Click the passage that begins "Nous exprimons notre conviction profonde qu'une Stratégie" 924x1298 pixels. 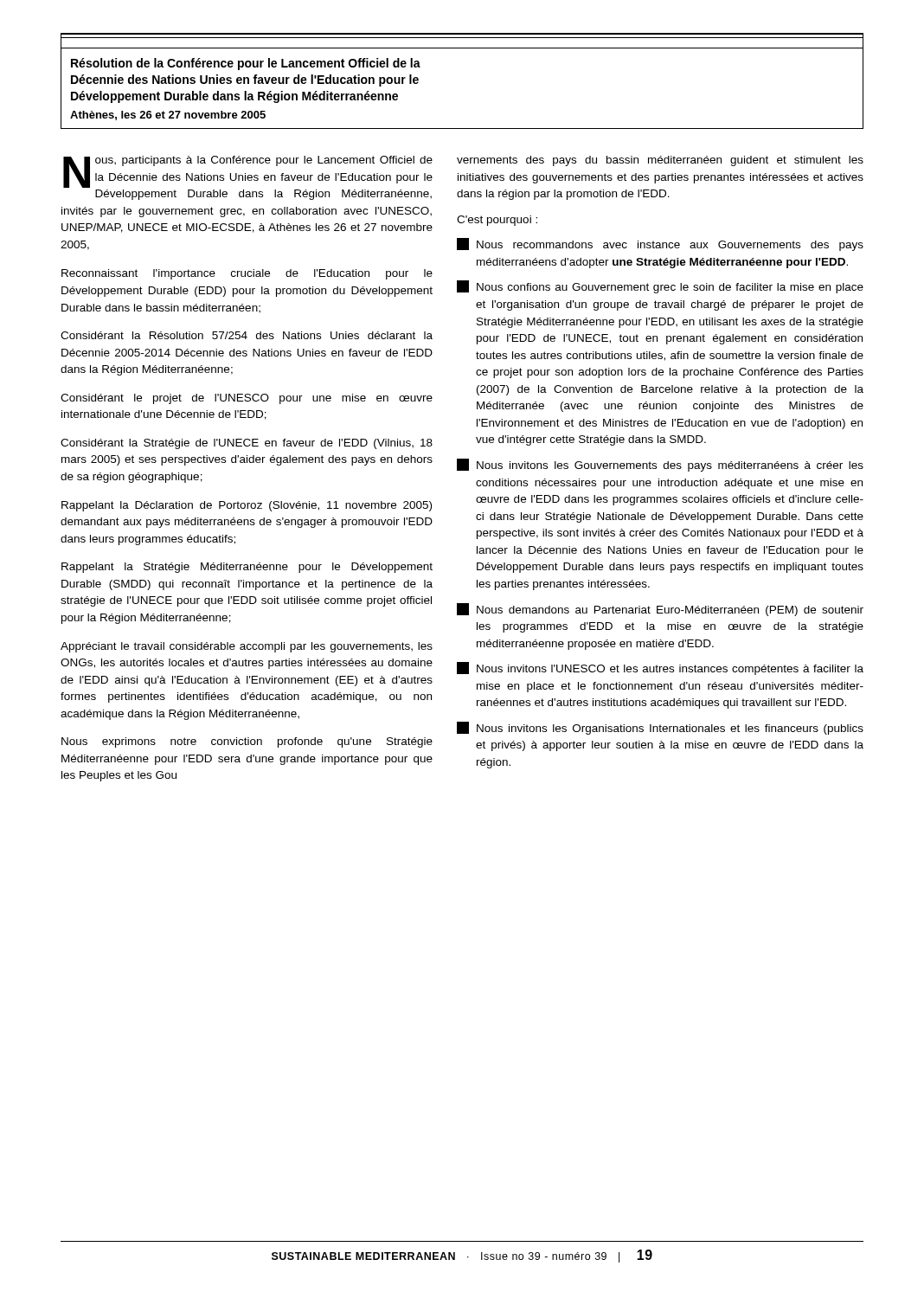pos(247,758)
